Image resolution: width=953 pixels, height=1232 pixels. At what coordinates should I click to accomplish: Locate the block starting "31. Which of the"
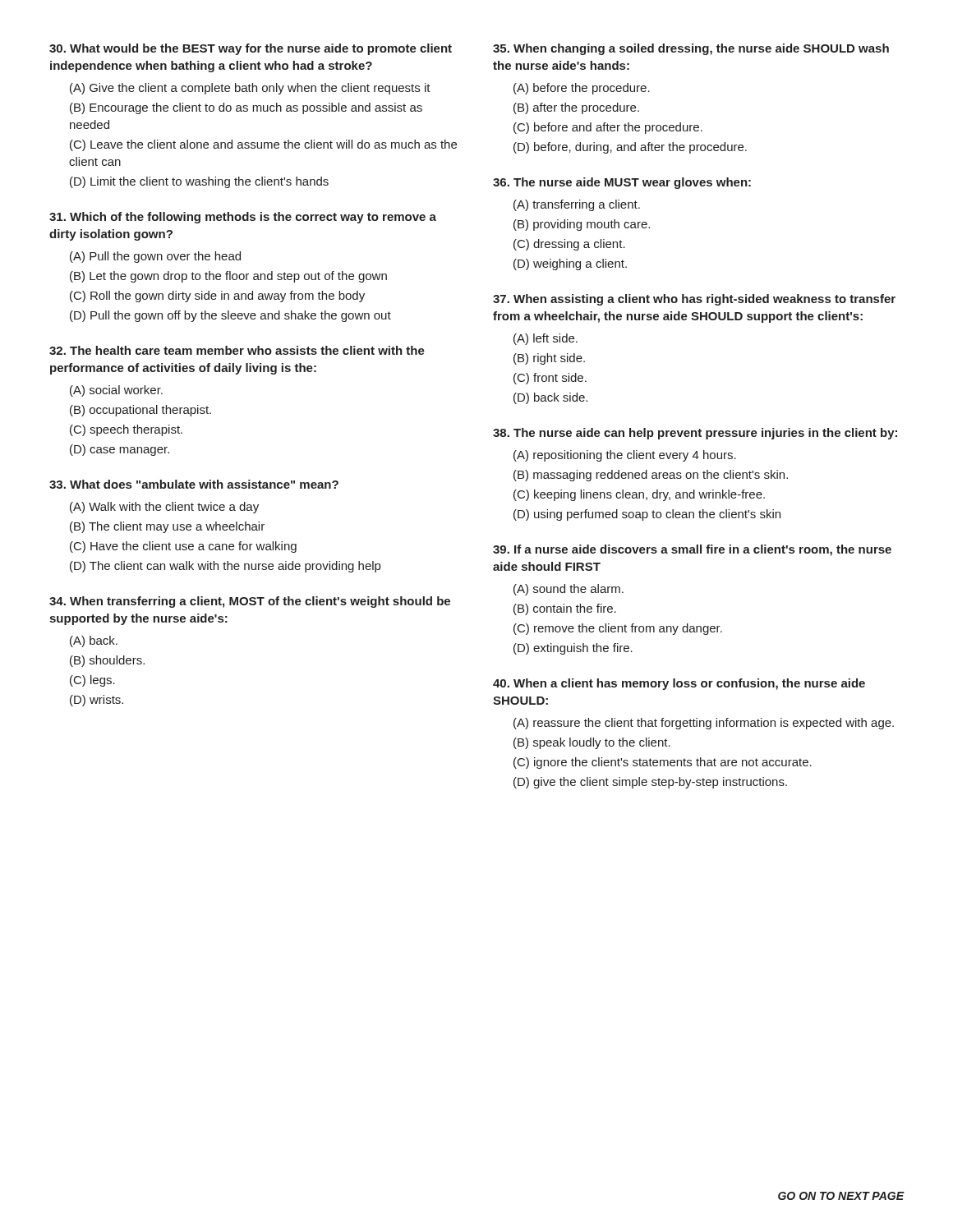255,266
